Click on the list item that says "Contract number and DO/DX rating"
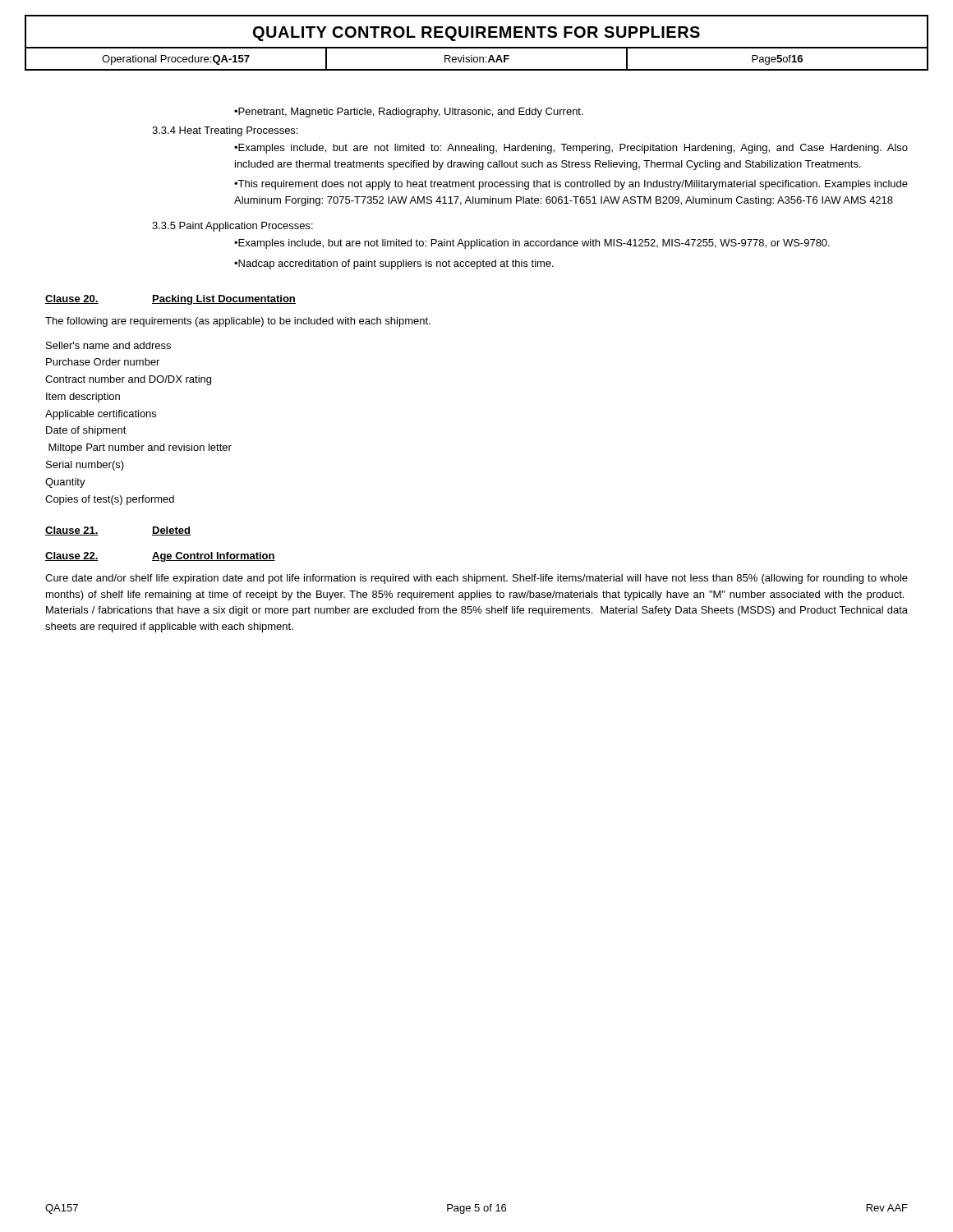 tap(129, 379)
